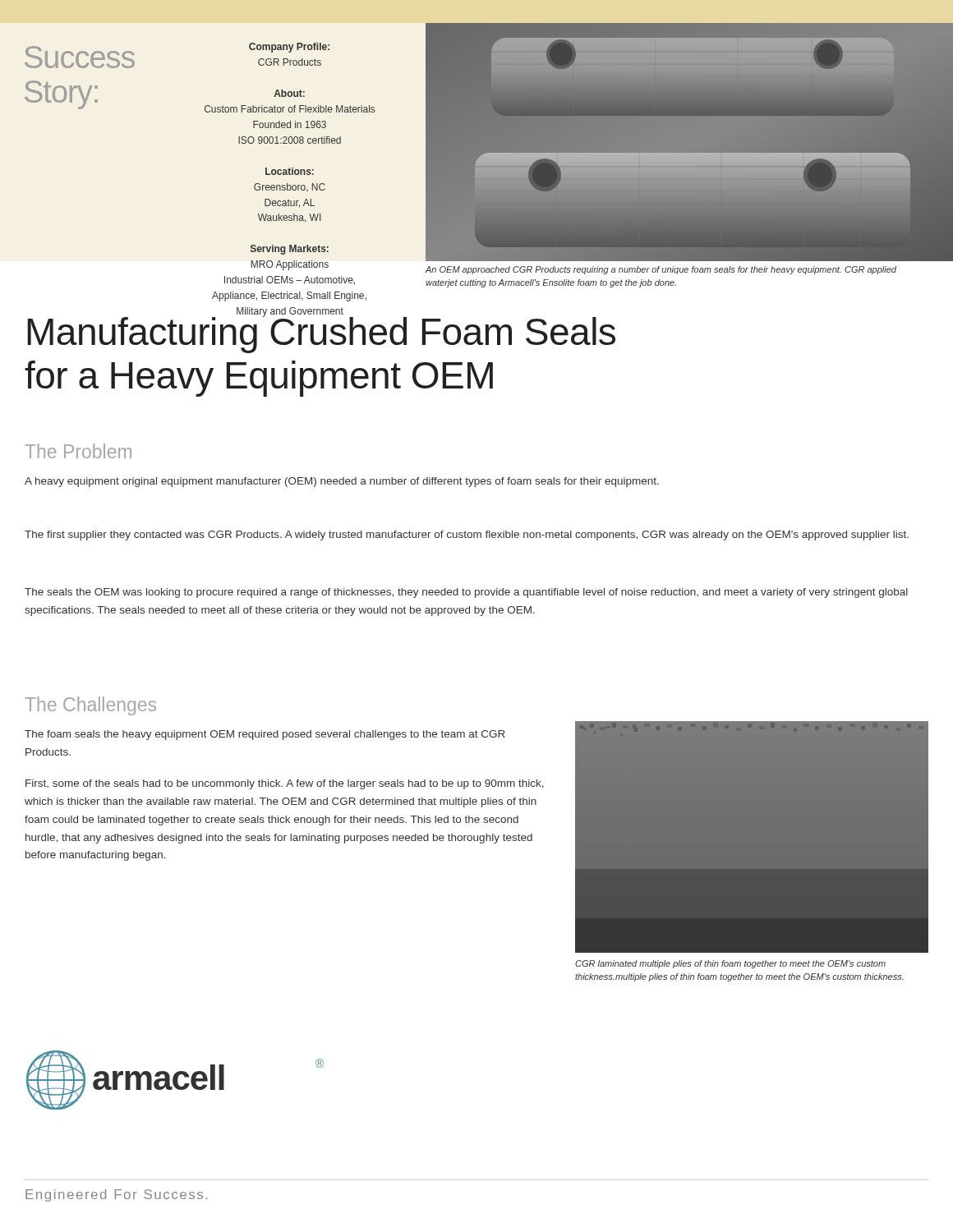Locate the text that reads "Engineered For Success."
Image resolution: width=953 pixels, height=1232 pixels.
tap(117, 1195)
